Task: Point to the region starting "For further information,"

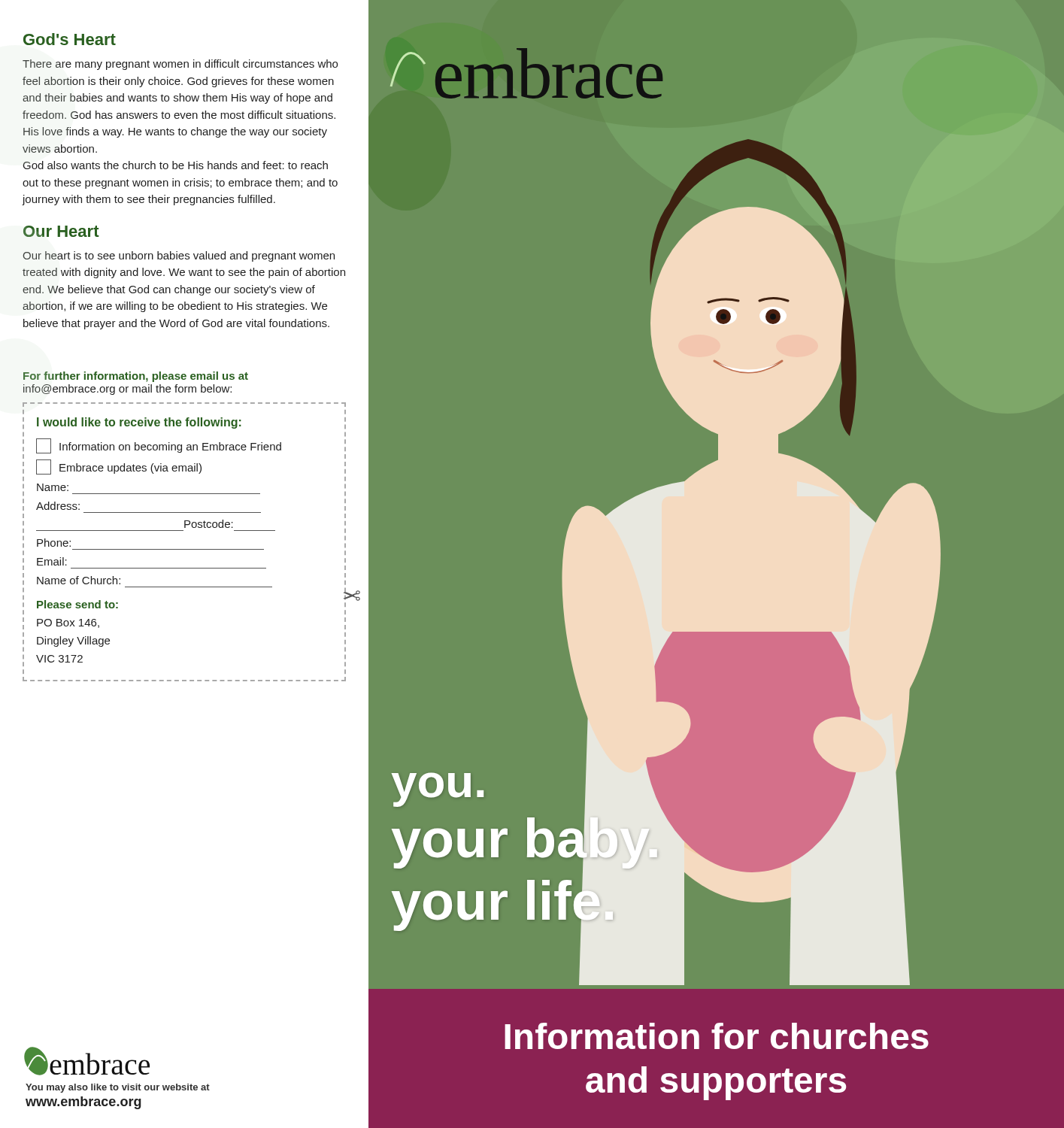Action: (x=184, y=382)
